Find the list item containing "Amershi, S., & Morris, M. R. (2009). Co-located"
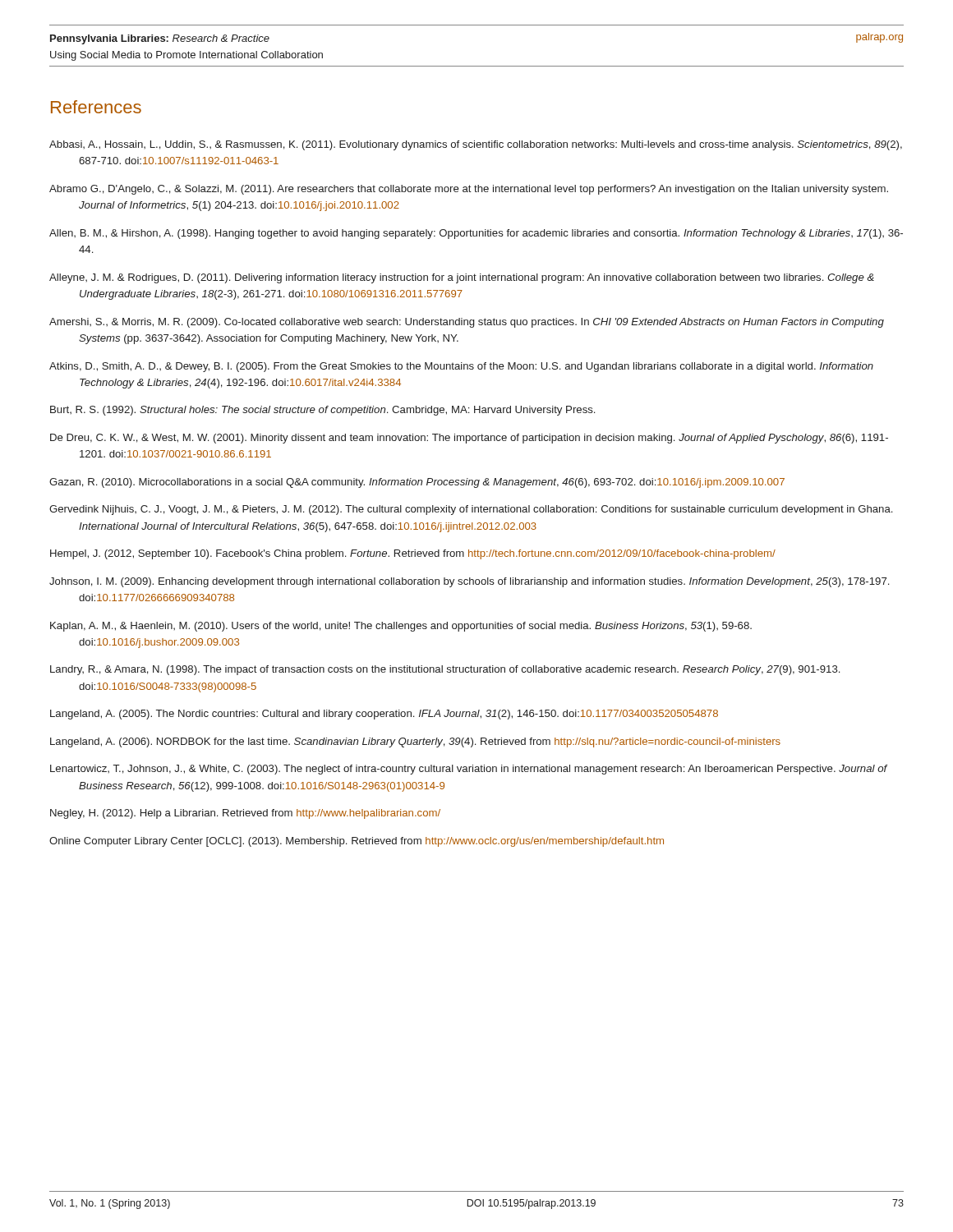This screenshot has width=953, height=1232. point(467,330)
